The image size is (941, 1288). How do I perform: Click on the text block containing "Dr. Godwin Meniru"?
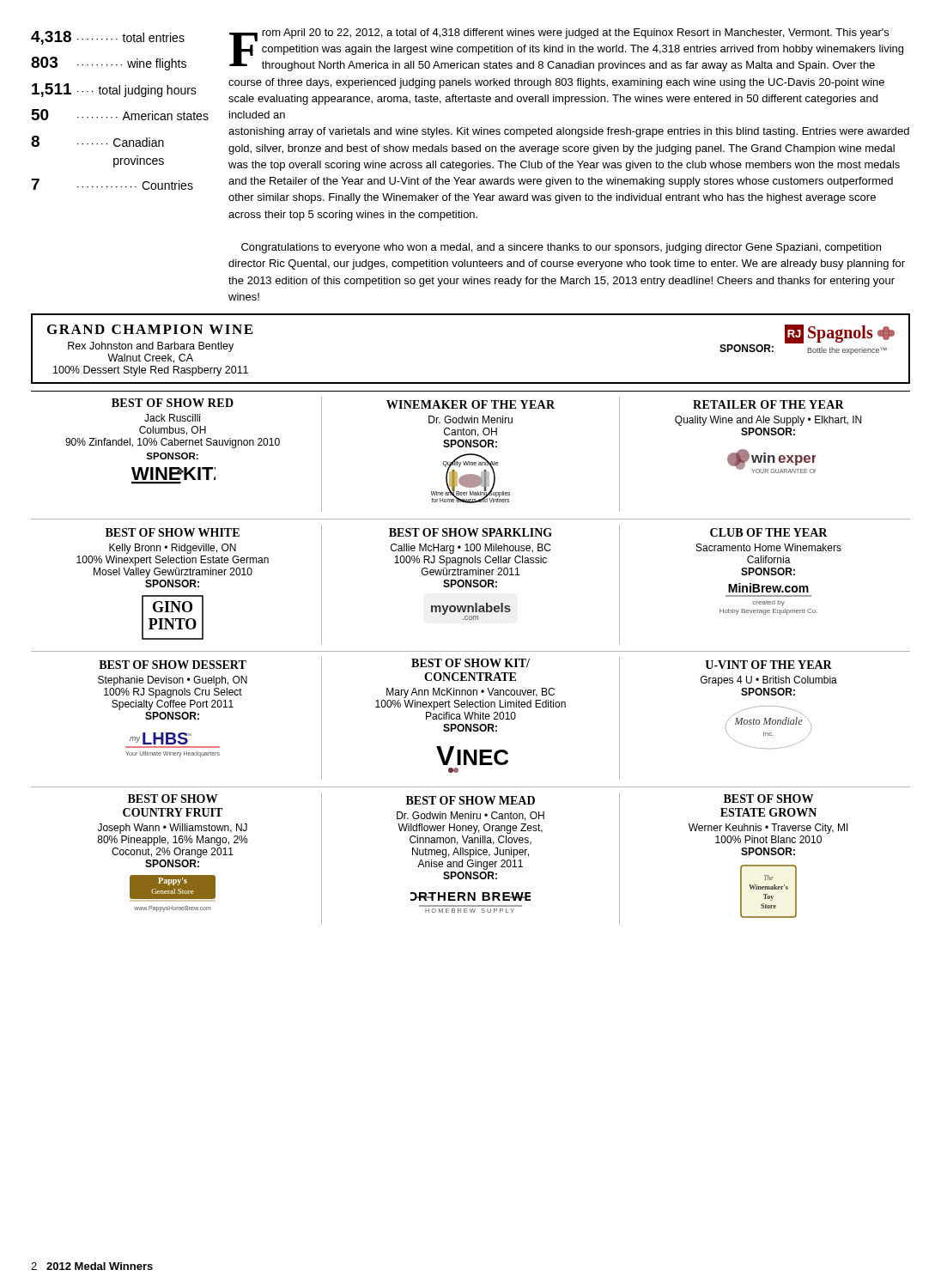tap(470, 846)
